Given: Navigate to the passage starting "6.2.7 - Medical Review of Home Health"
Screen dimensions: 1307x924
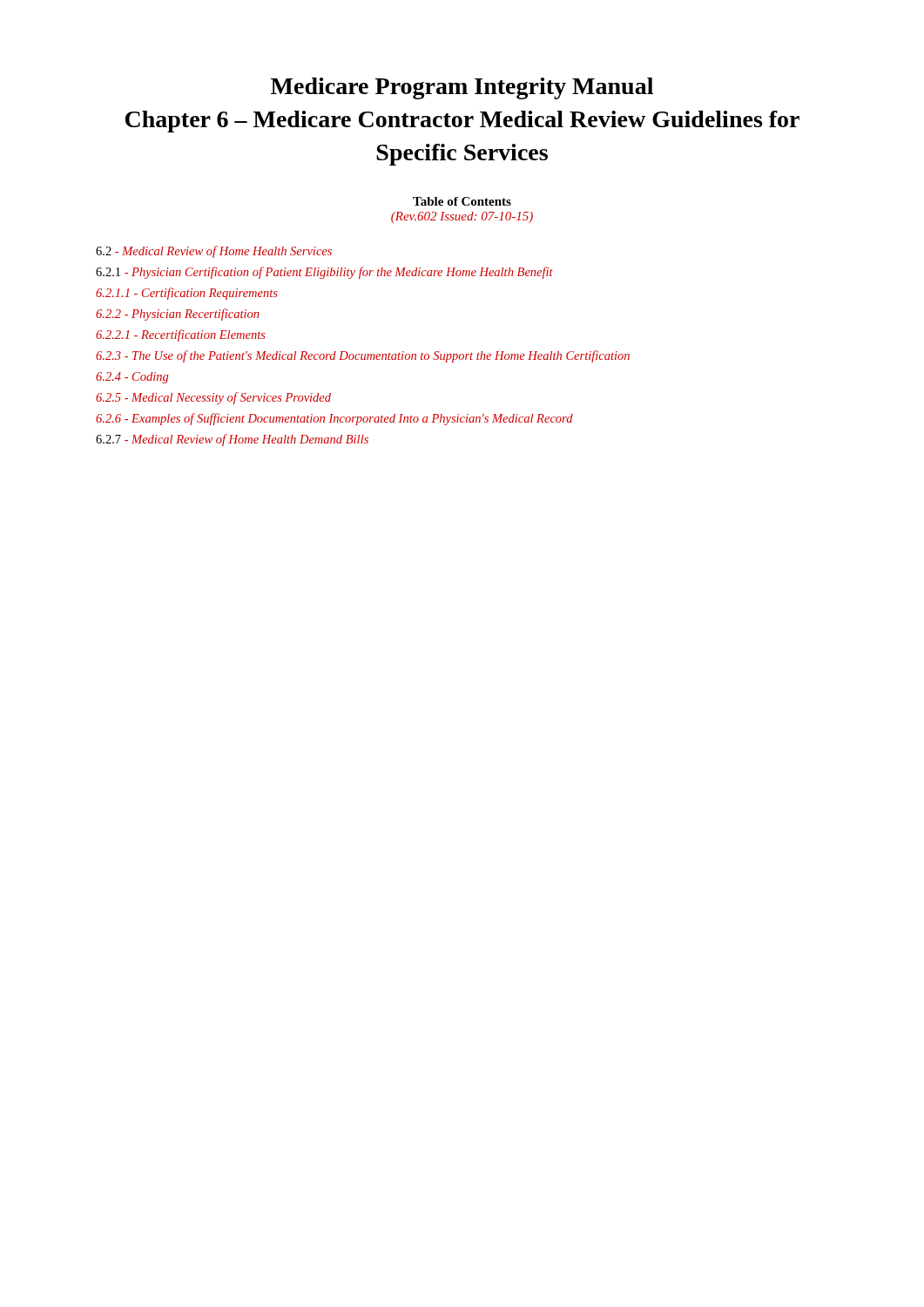Looking at the screenshot, I should point(232,439).
